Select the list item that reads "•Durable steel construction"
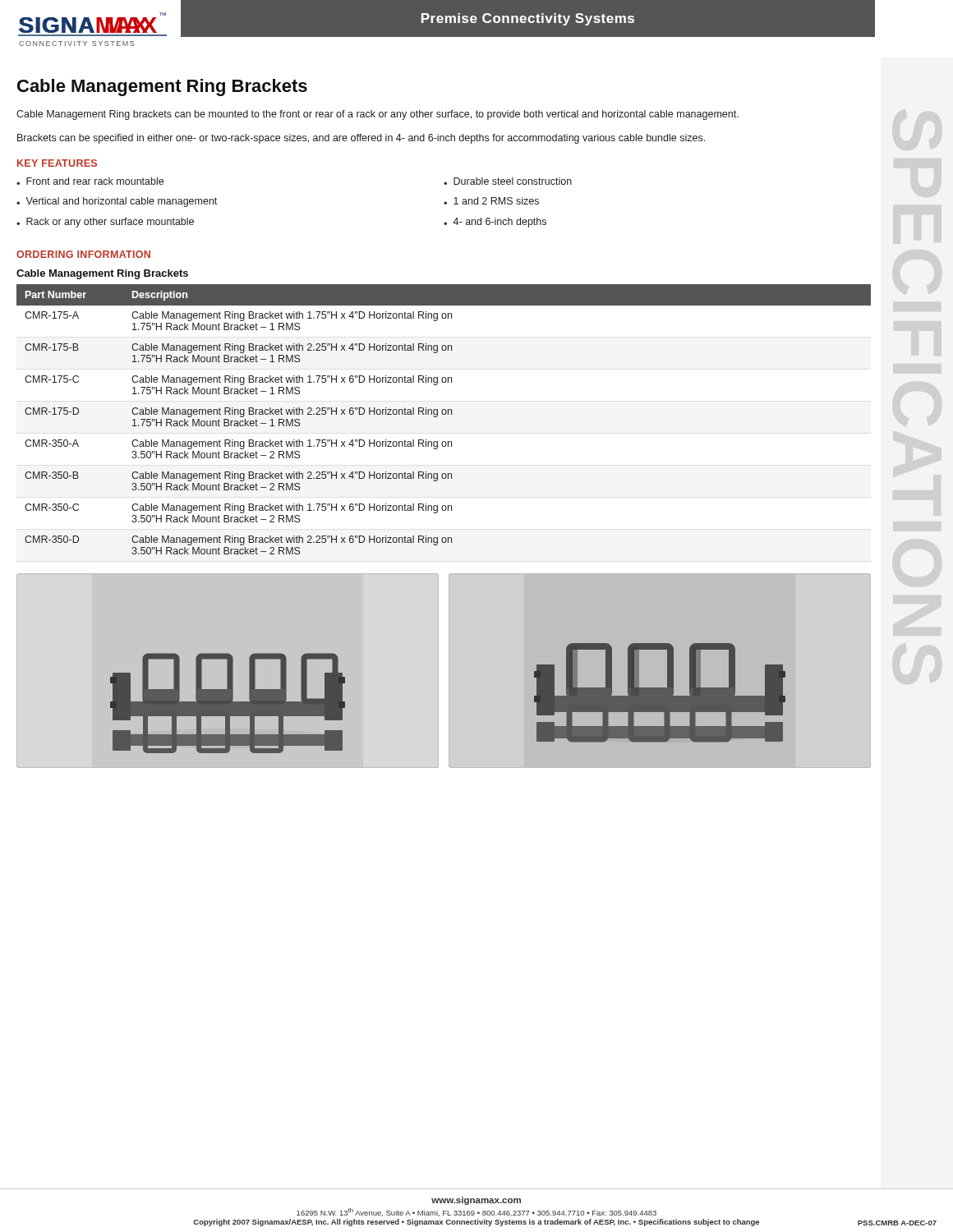This screenshot has height=1232, width=953. (x=508, y=183)
